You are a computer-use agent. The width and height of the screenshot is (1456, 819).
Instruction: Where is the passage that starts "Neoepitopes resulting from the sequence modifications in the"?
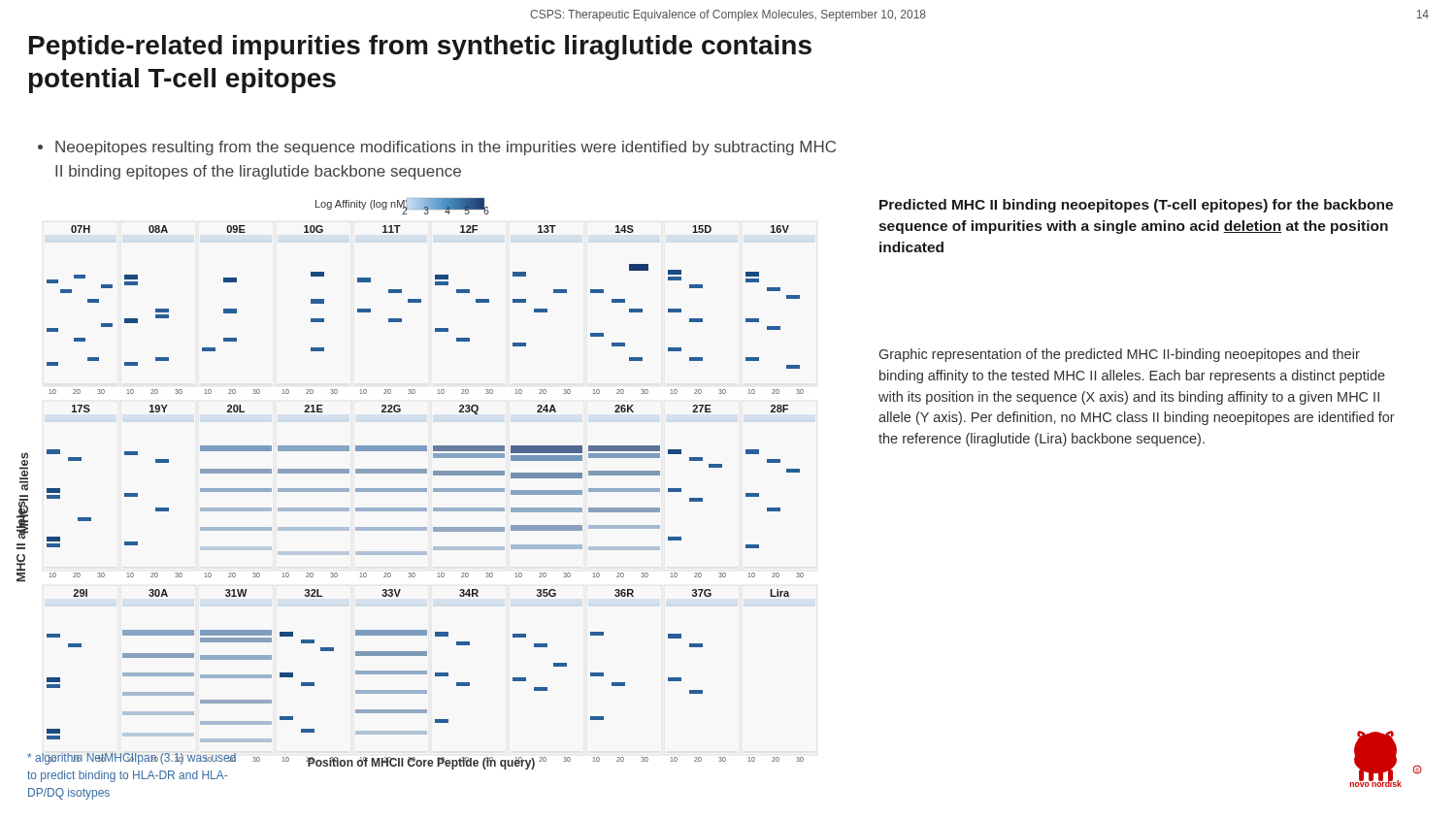pos(435,160)
